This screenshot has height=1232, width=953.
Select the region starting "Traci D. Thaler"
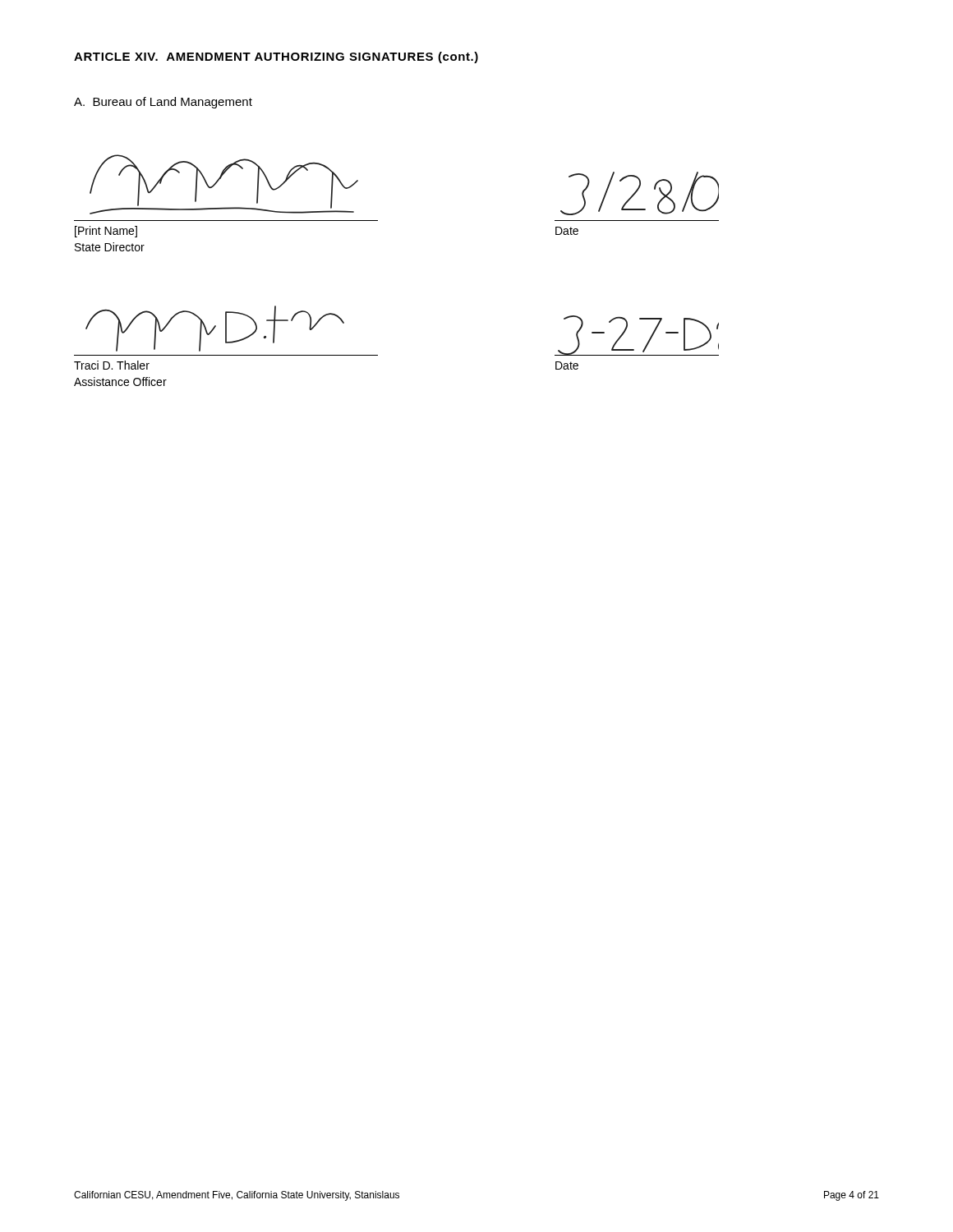point(112,365)
